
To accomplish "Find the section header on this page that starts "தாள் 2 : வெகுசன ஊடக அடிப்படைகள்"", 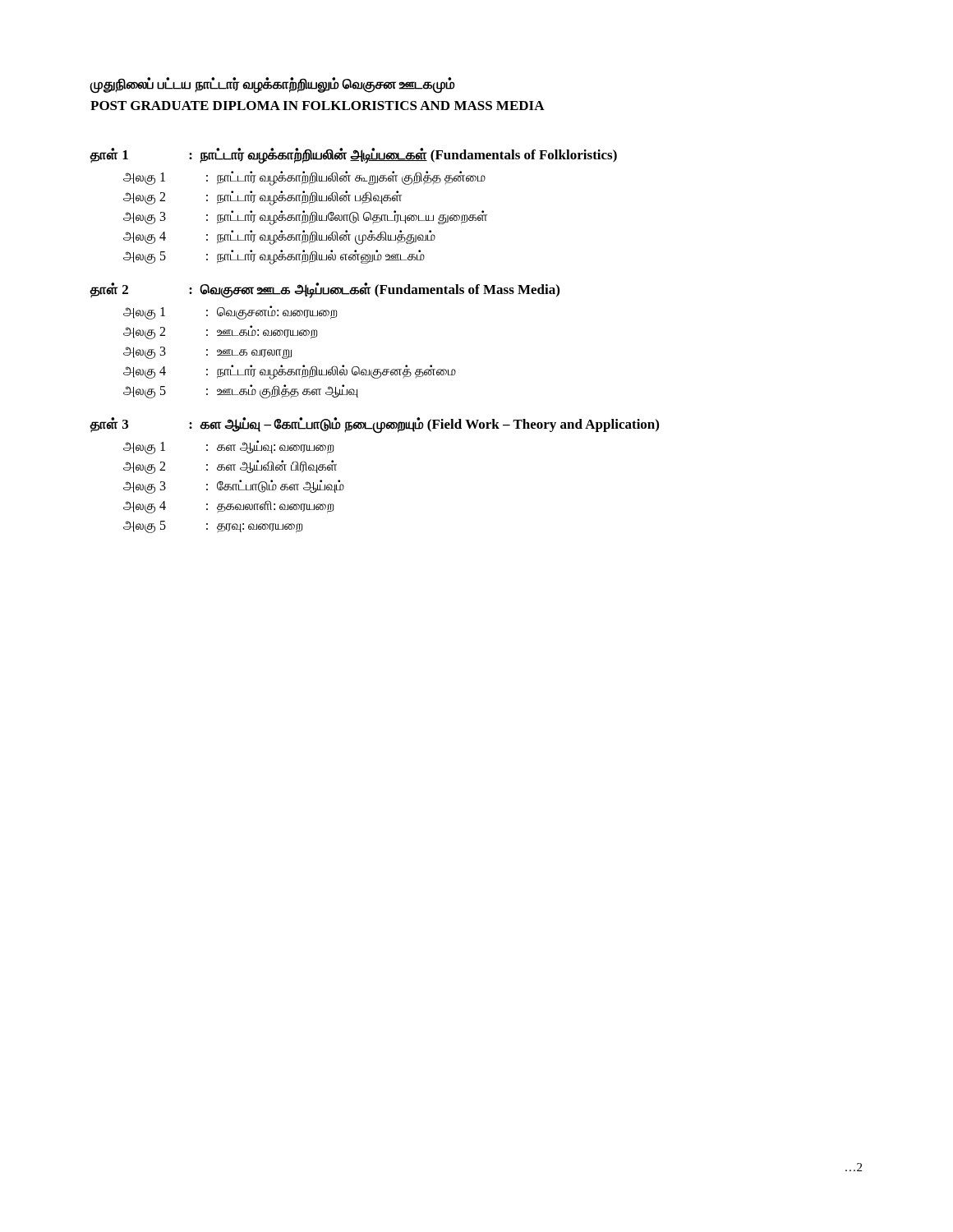I will click(476, 290).
